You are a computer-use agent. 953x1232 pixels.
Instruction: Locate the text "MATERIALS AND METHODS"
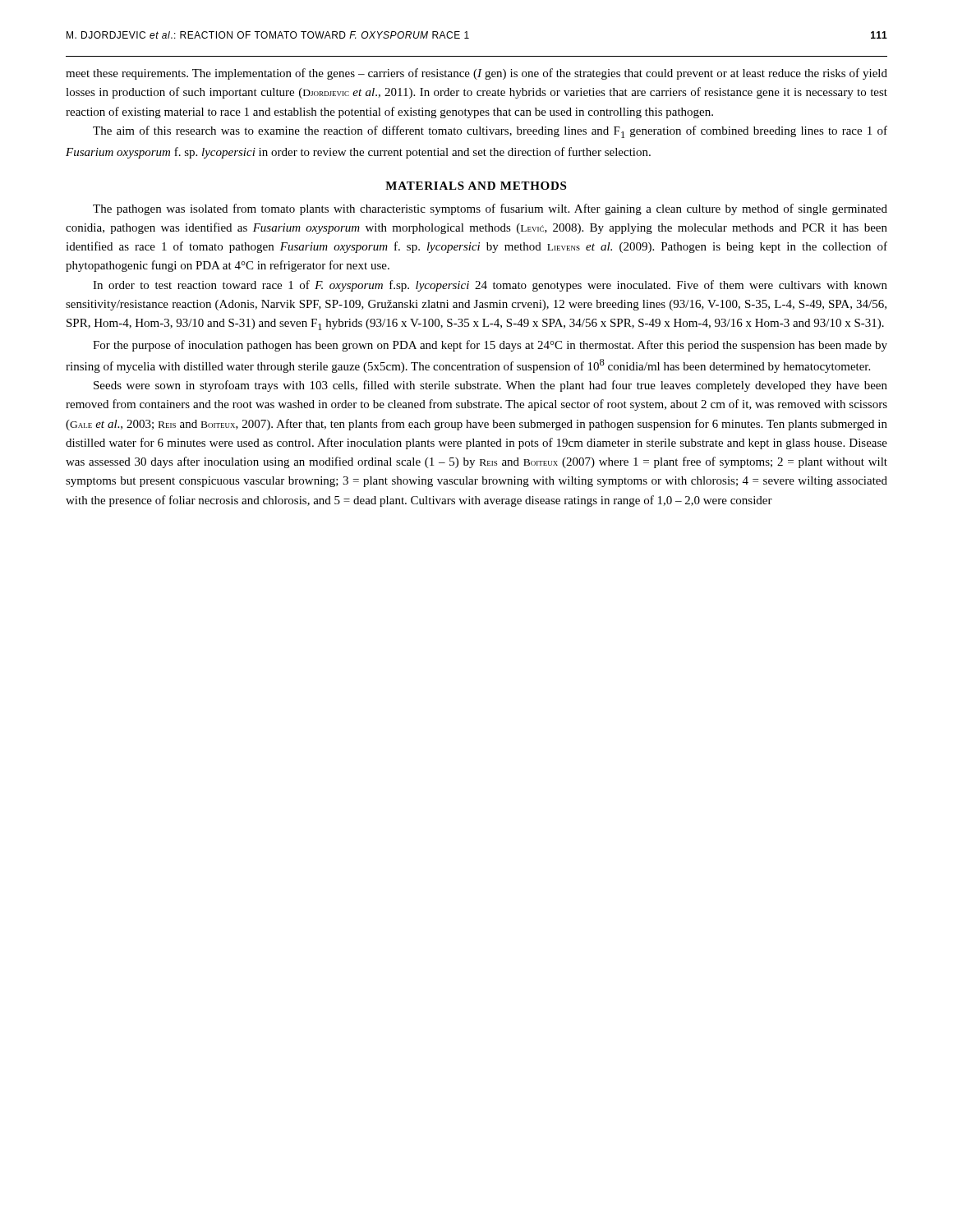pyautogui.click(x=476, y=186)
